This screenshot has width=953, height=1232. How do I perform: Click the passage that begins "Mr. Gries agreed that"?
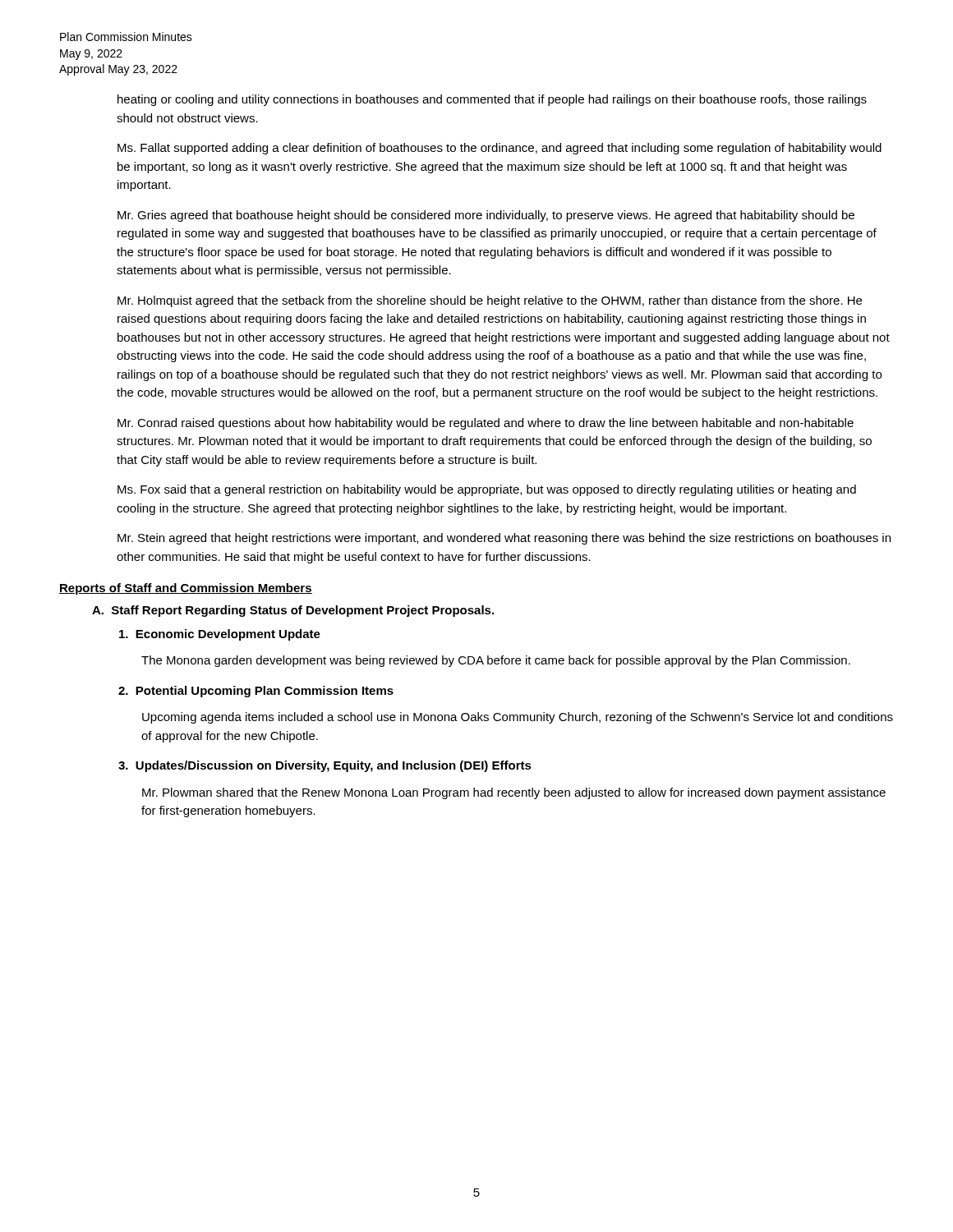tap(497, 242)
